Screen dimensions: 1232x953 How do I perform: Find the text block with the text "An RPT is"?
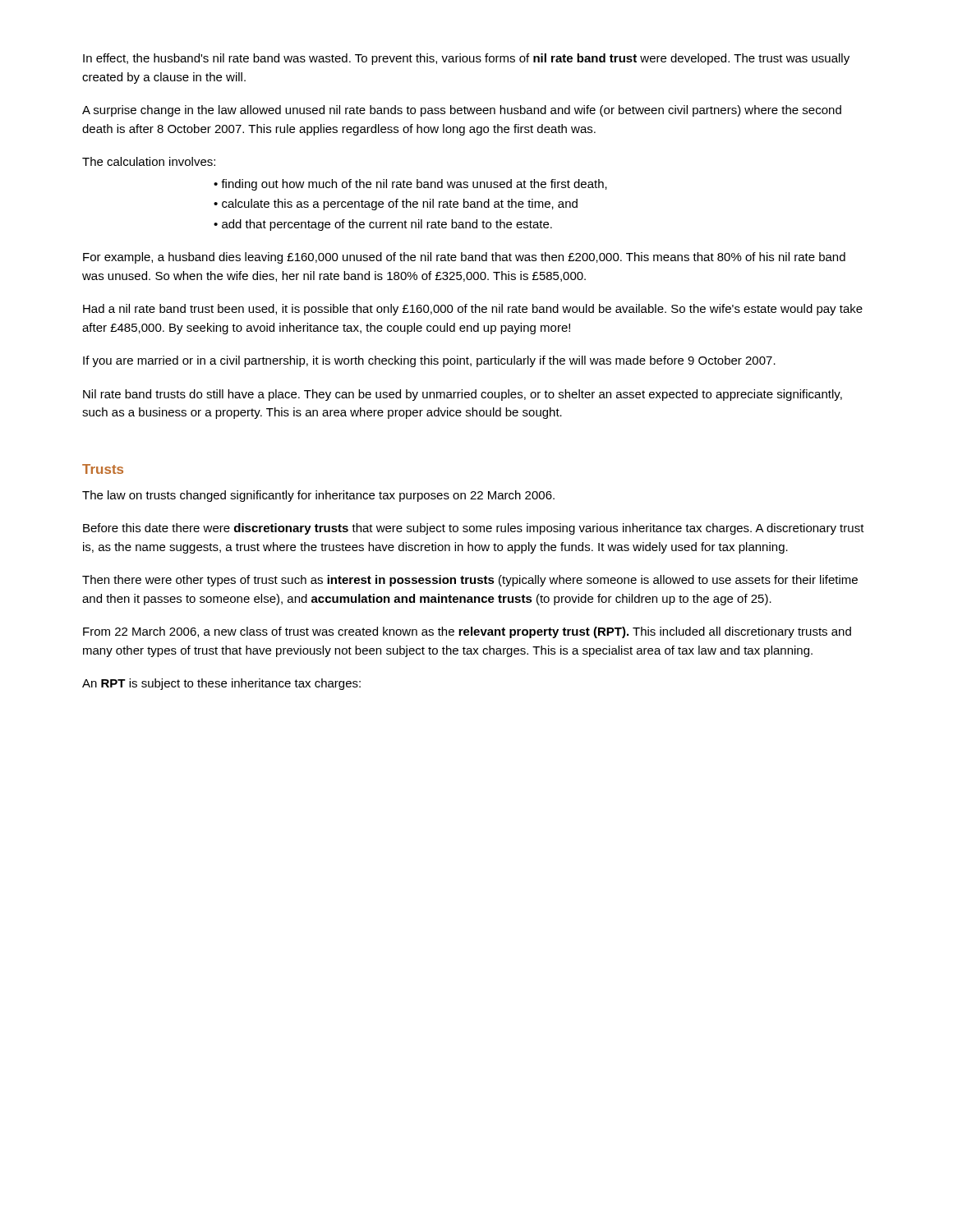click(x=222, y=683)
